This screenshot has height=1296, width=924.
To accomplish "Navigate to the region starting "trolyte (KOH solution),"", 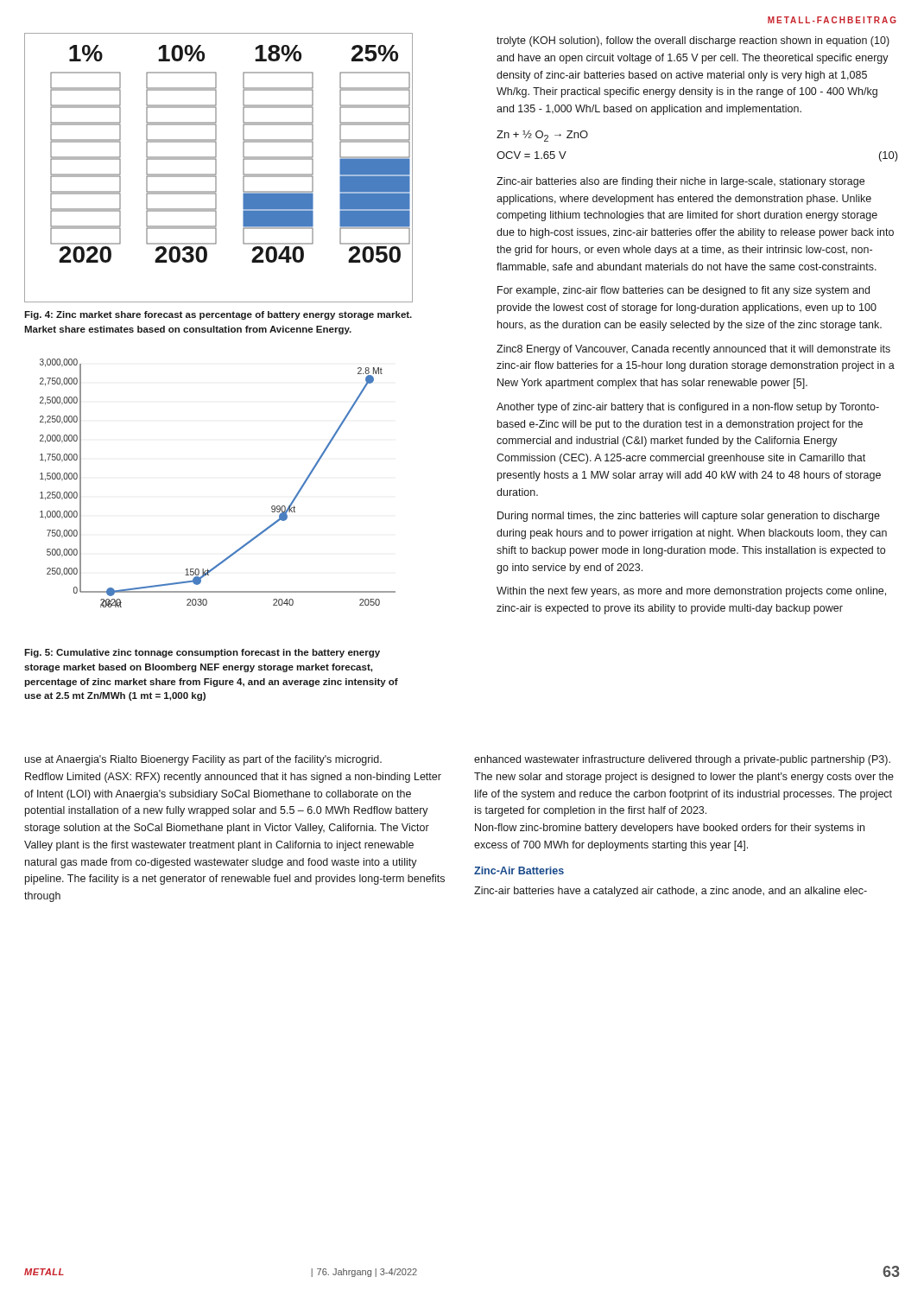I will 693,75.
